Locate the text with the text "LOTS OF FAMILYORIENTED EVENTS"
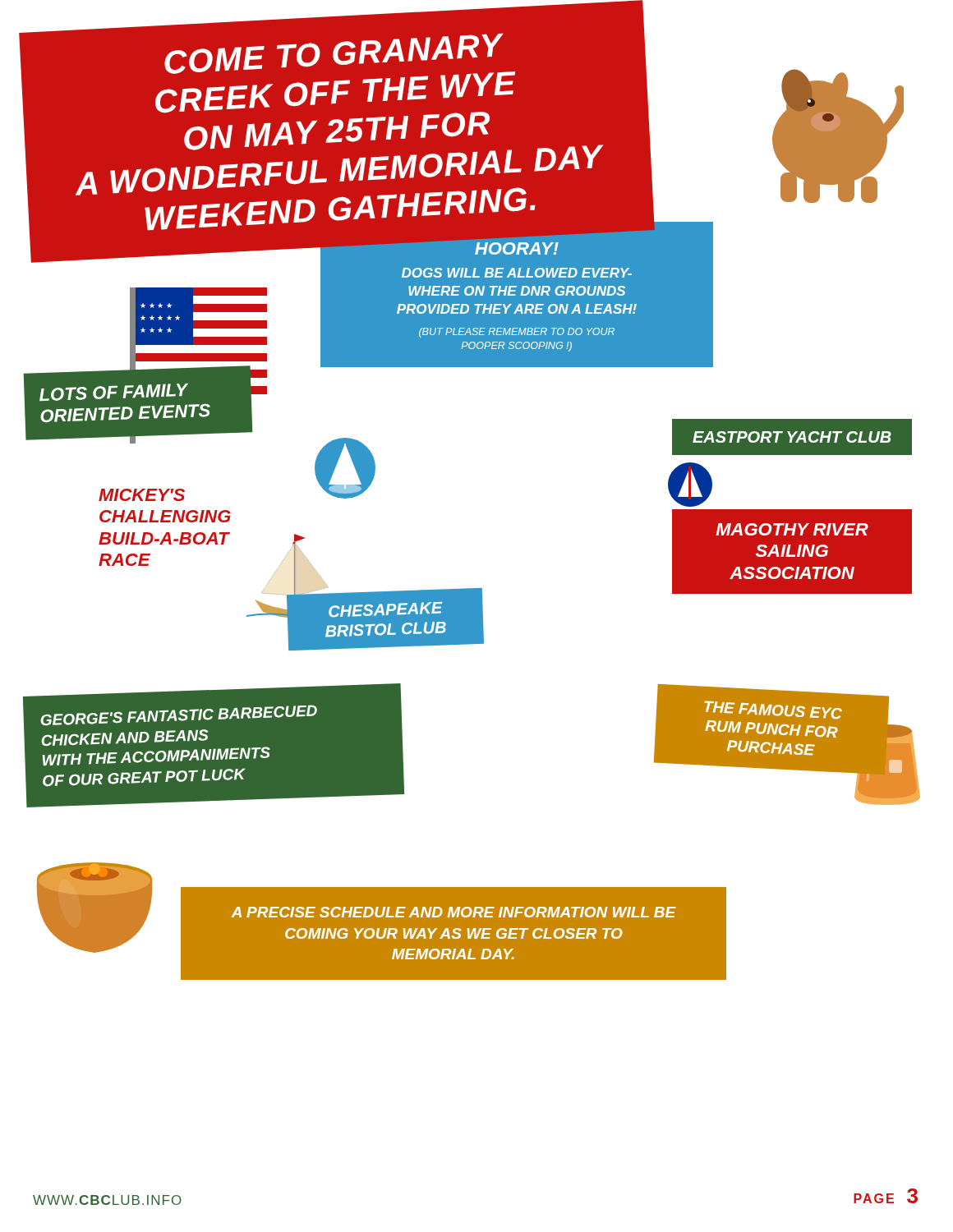This screenshot has width=953, height=1232. [138, 403]
